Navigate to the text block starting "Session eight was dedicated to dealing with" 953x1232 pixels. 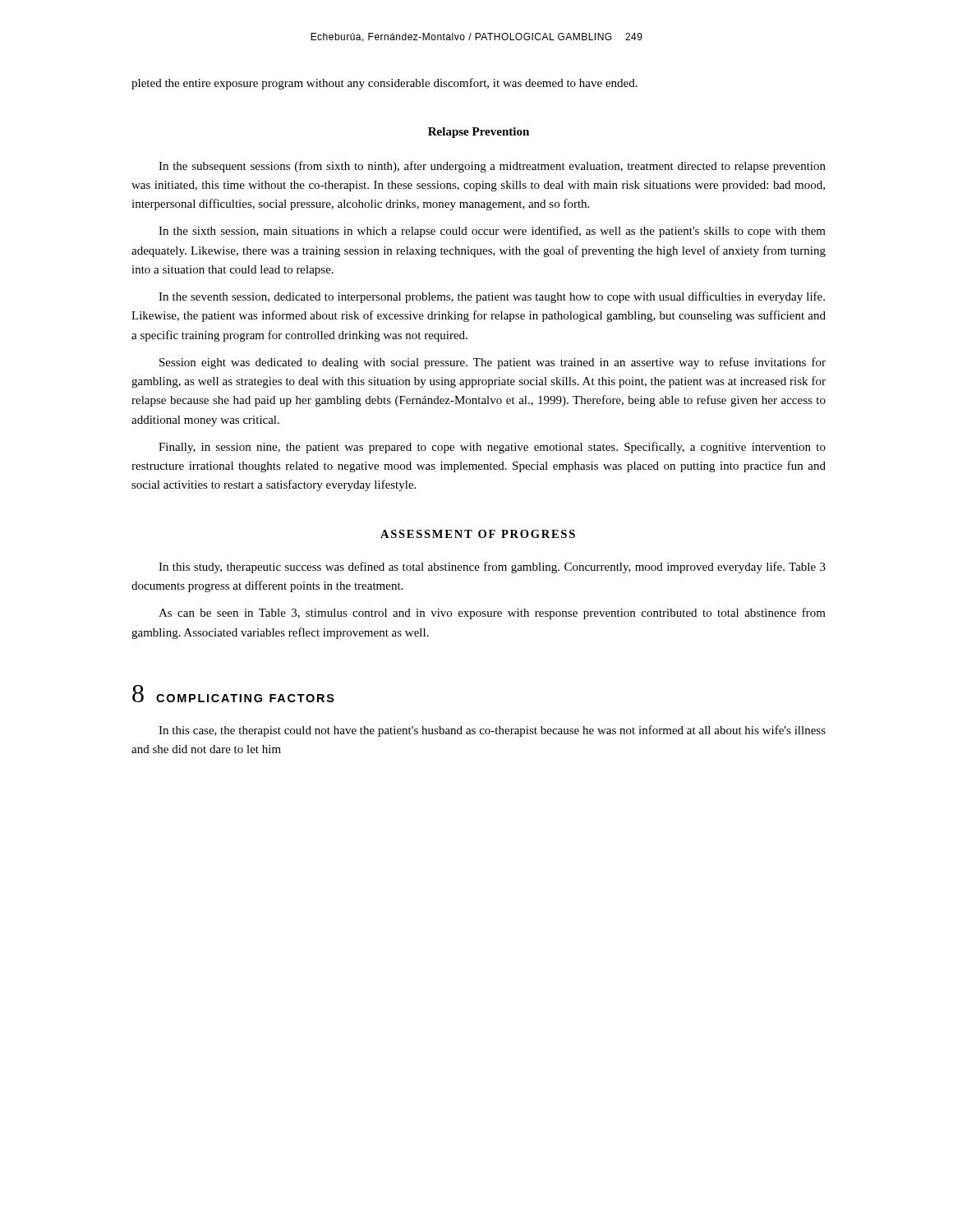[479, 391]
